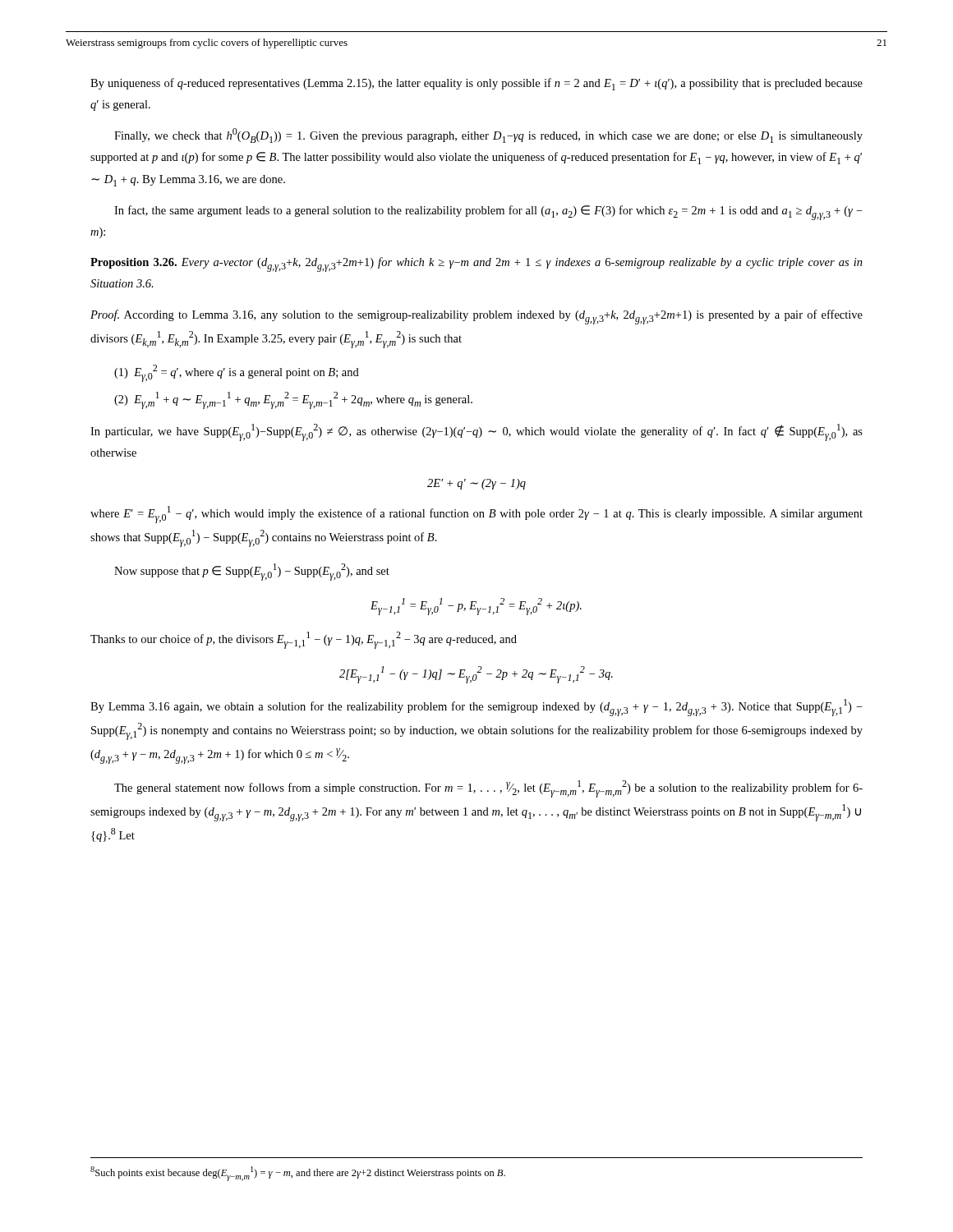Find the element starting "2E′ + q′ ∼ (2γ"
953x1232 pixels.
(x=476, y=483)
